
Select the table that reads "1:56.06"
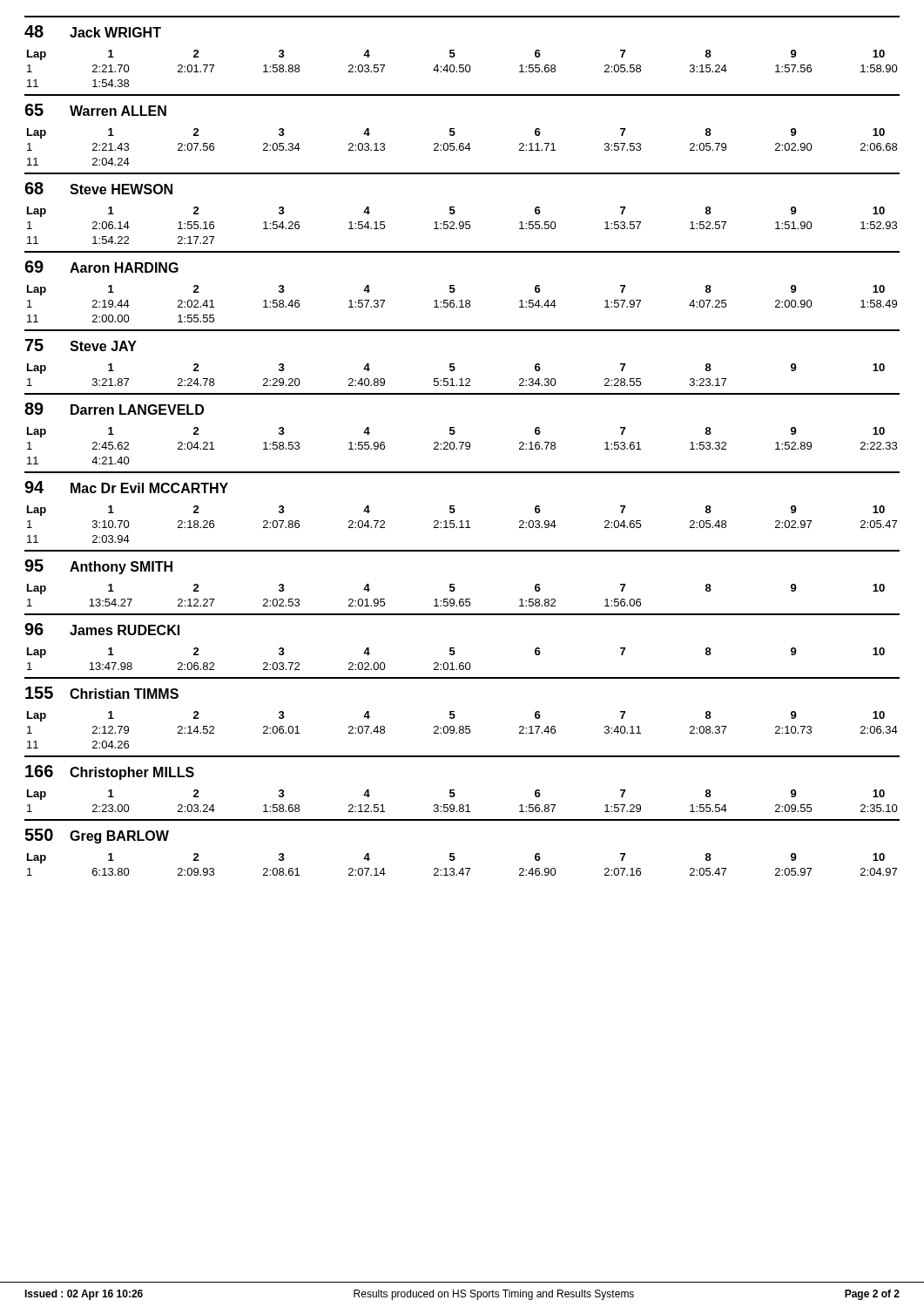pos(462,595)
